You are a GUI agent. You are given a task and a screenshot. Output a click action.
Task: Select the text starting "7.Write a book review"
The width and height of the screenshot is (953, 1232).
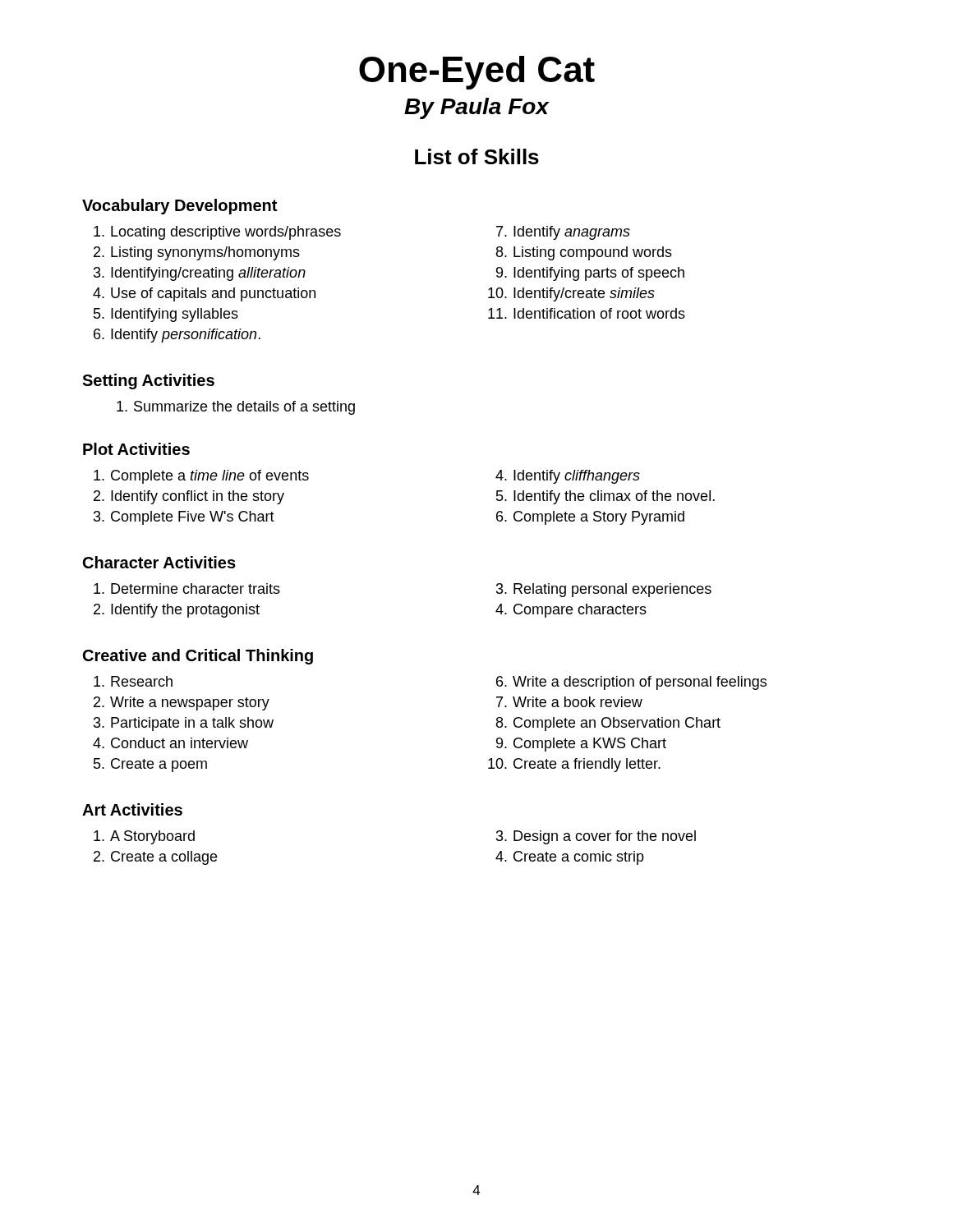(563, 703)
